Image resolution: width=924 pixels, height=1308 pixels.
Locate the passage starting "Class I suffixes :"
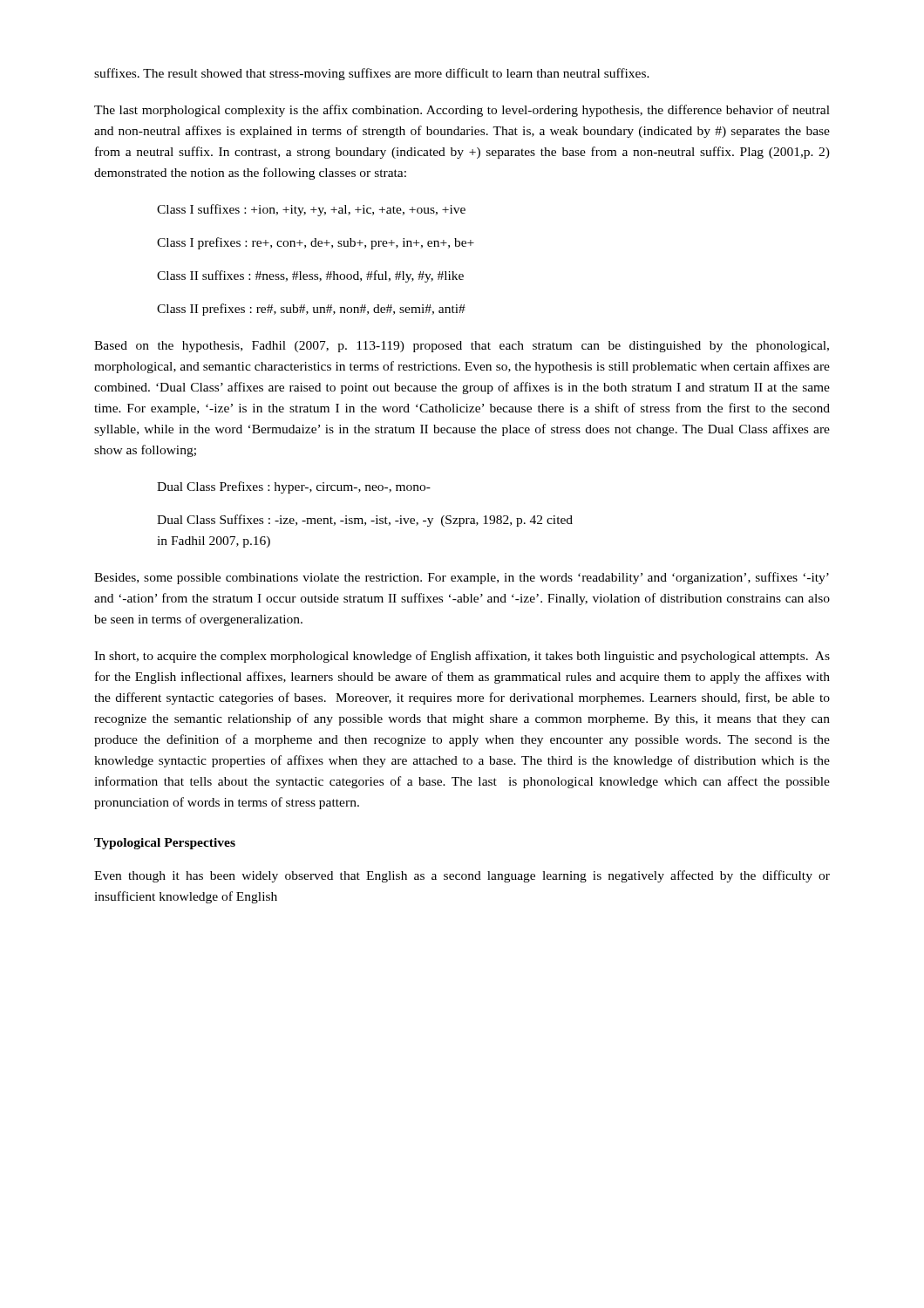click(311, 209)
